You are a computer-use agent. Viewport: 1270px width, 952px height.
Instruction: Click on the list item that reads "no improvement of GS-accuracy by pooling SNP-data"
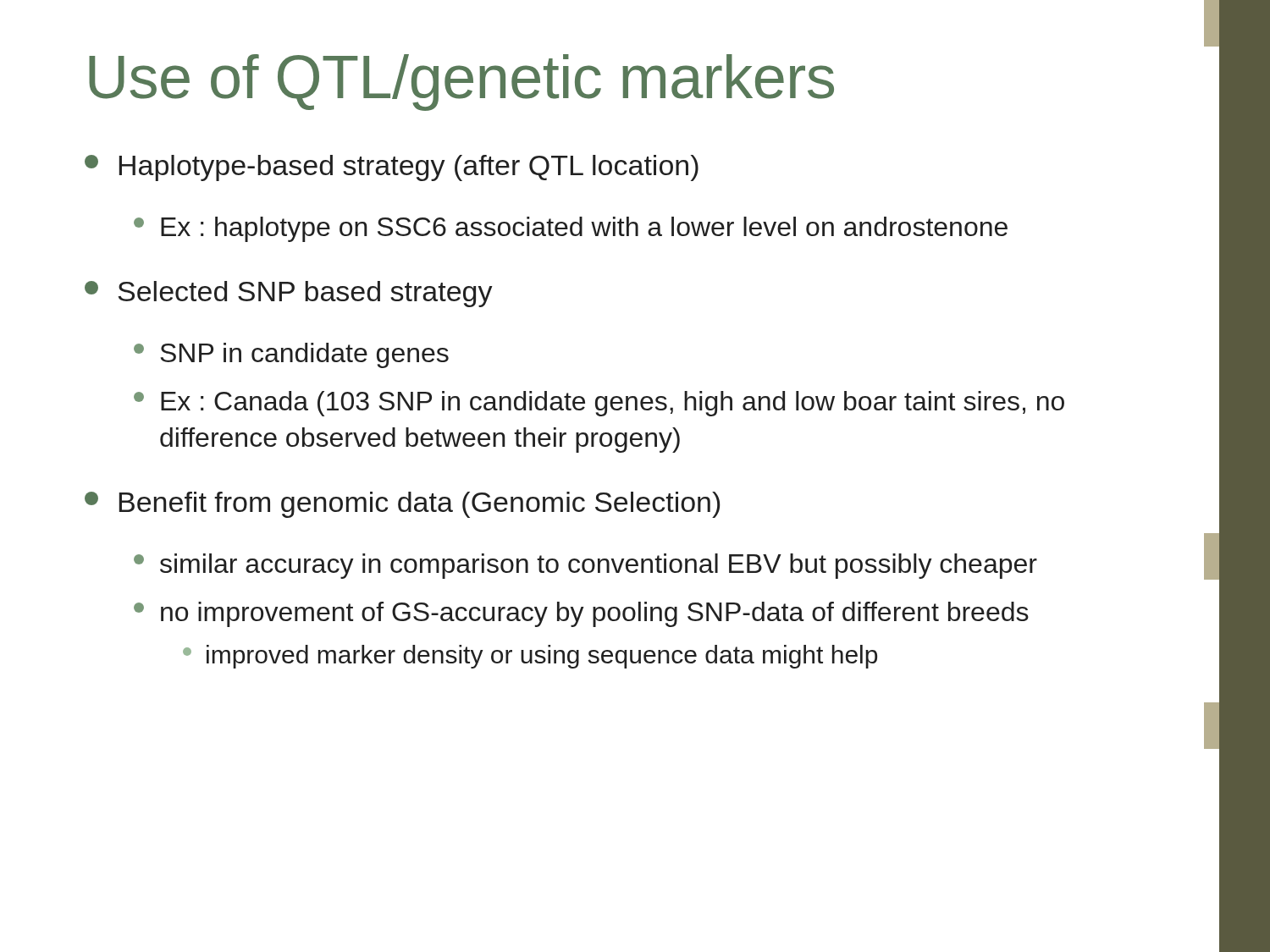(x=581, y=613)
